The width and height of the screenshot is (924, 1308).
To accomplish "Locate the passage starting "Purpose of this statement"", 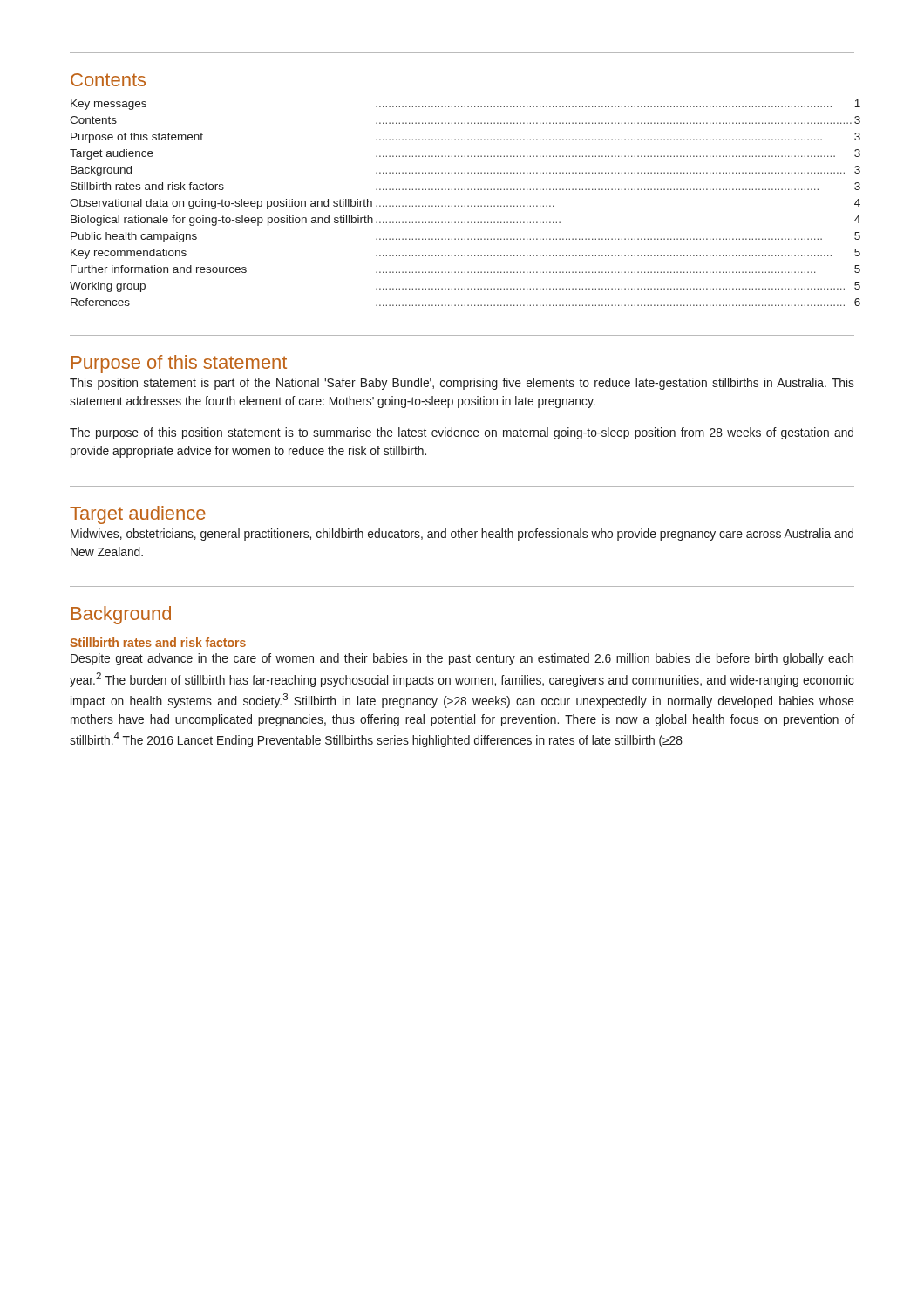I will coord(178,362).
